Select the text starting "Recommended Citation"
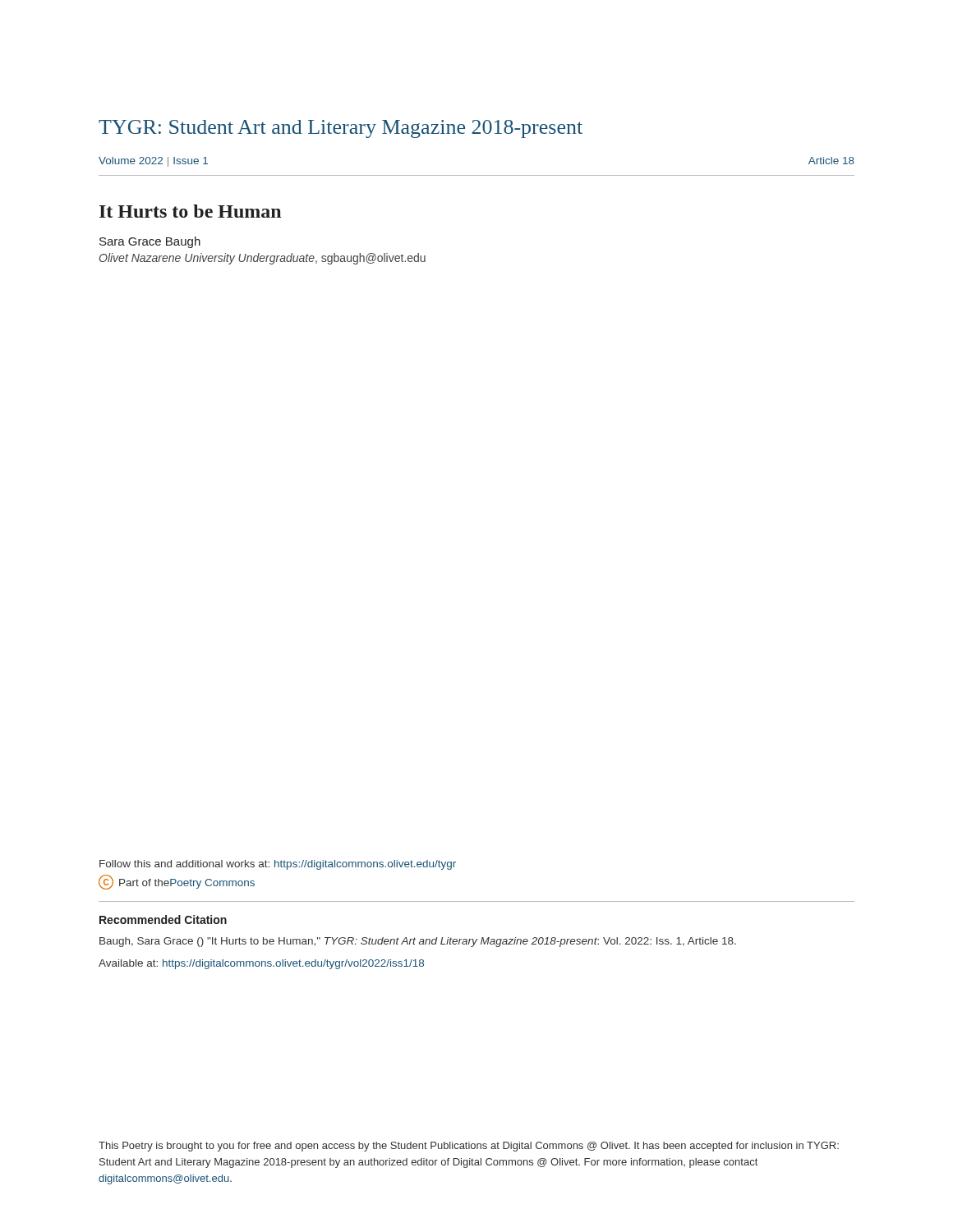 [163, 919]
